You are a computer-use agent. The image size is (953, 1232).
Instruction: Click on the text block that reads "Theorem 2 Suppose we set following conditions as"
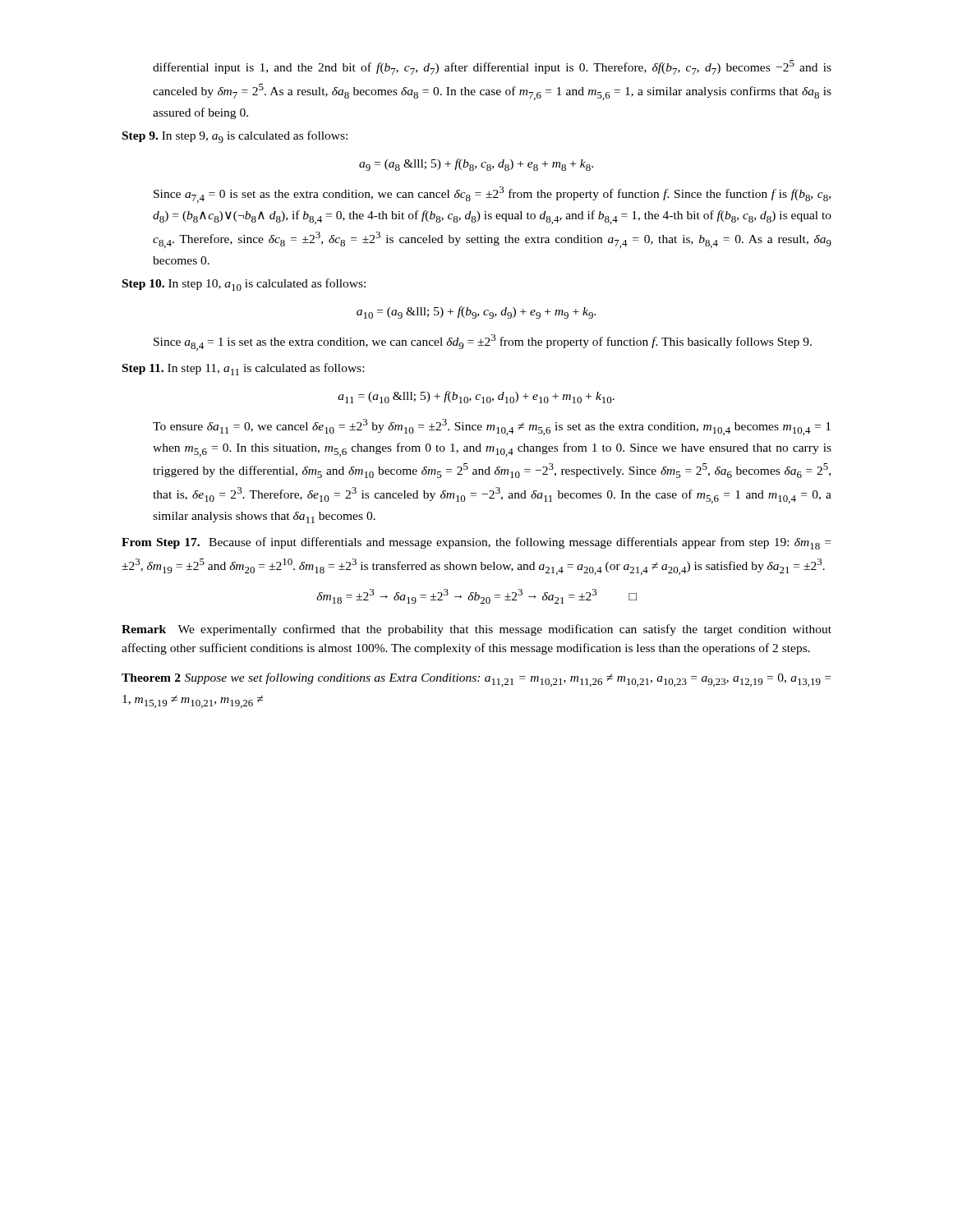pyautogui.click(x=476, y=690)
